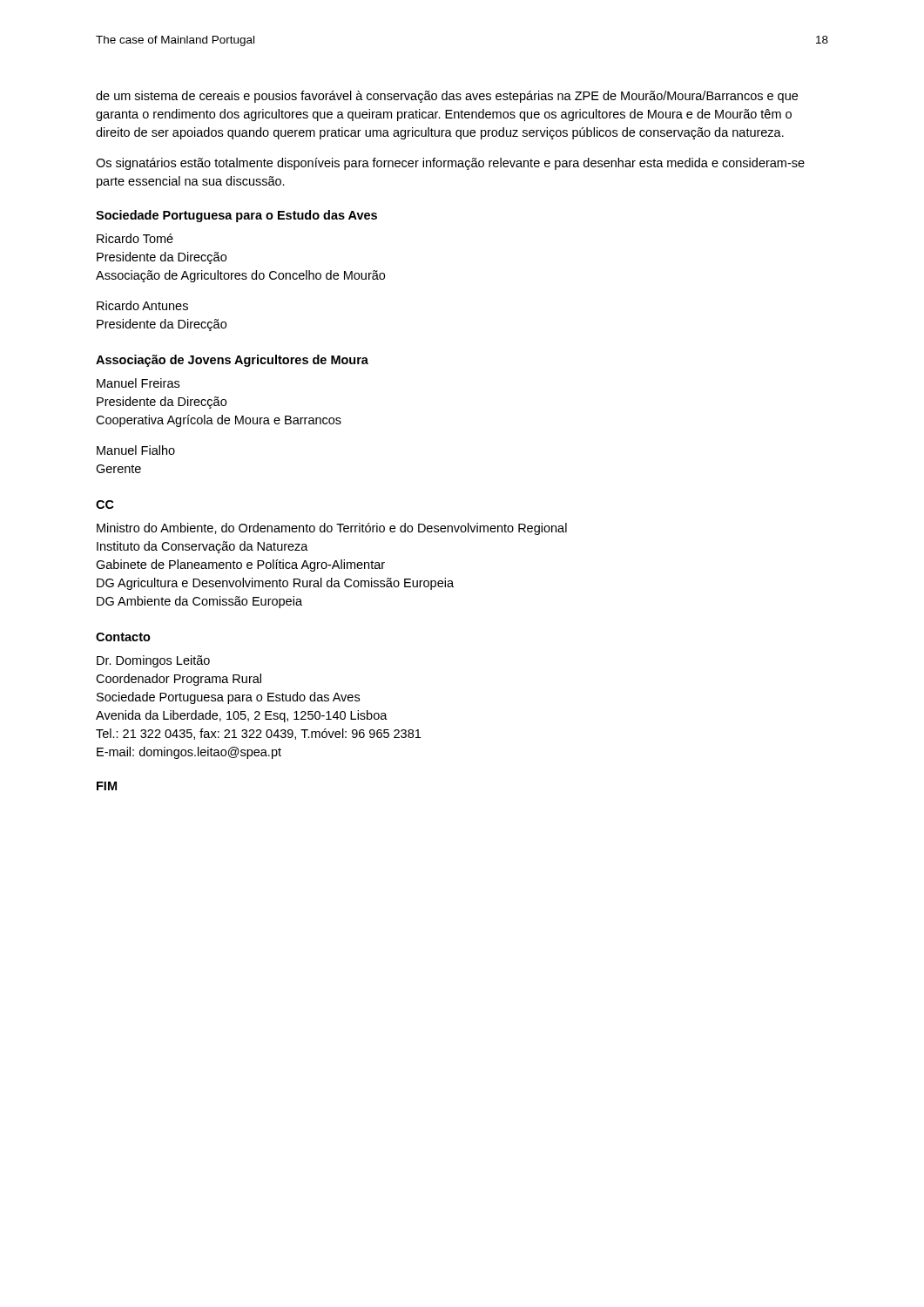This screenshot has height=1307, width=924.
Task: Select the text block starting "Os signatários estão"
Action: point(450,172)
